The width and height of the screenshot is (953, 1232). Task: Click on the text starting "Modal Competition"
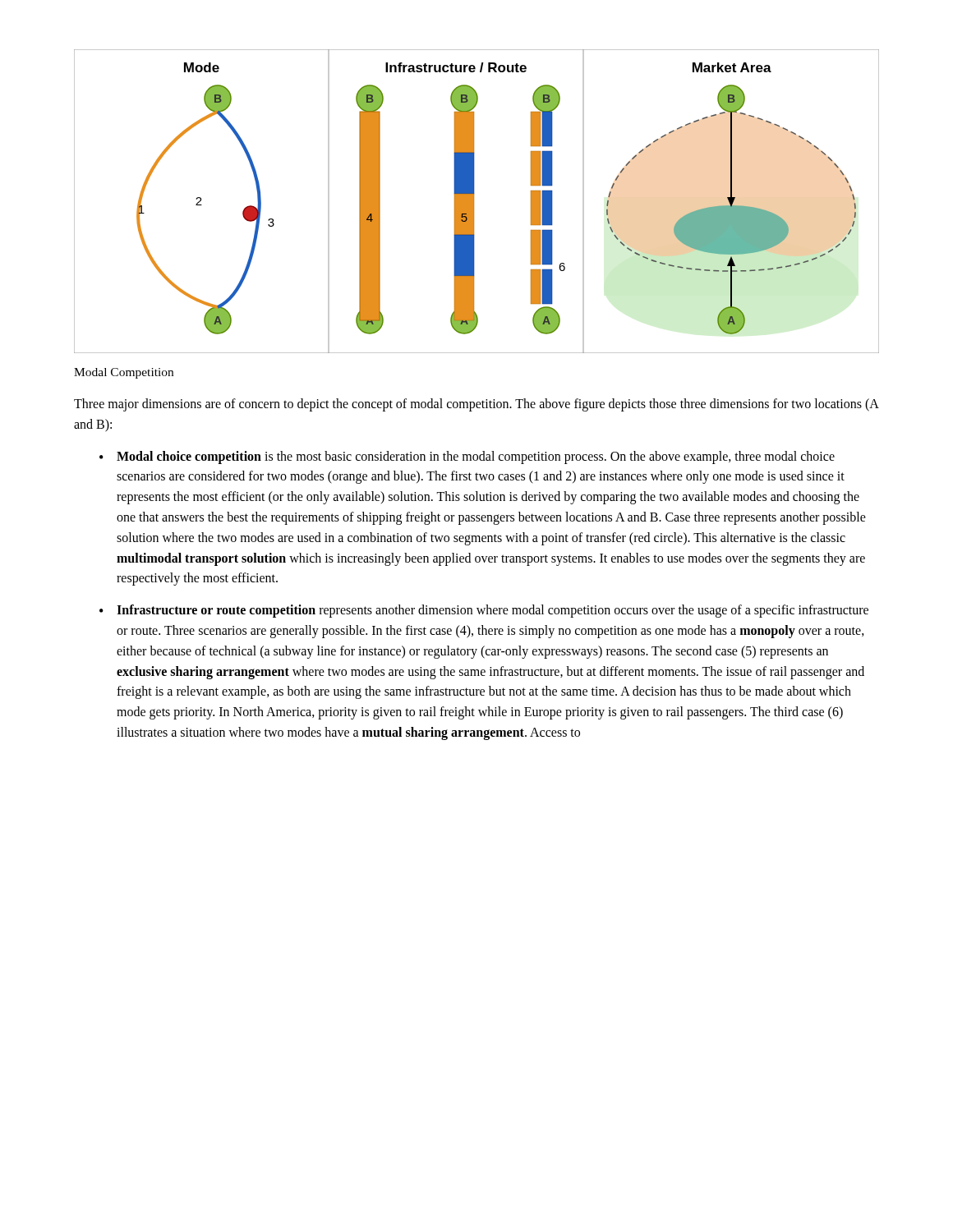pos(124,372)
